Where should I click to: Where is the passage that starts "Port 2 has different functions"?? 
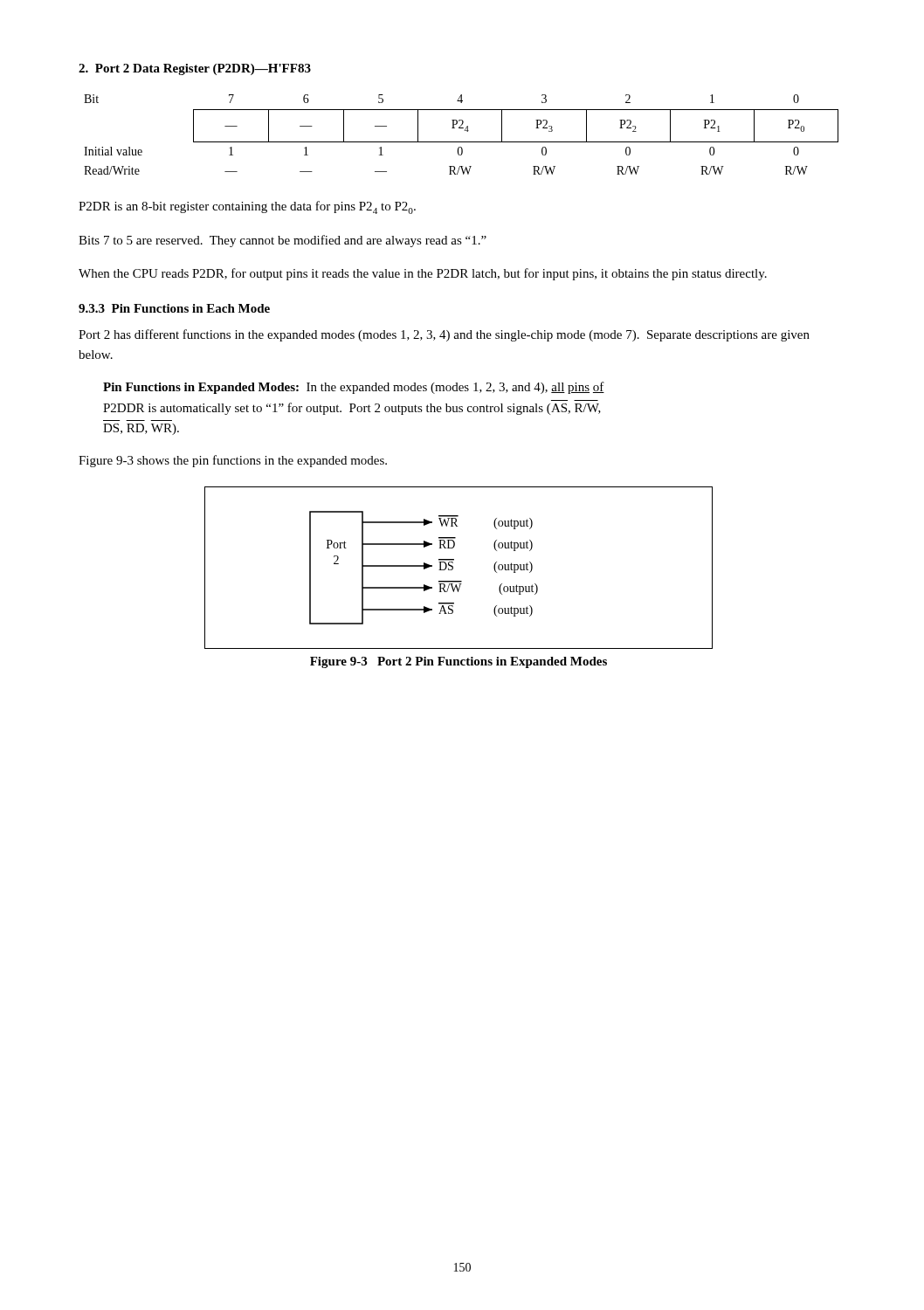click(444, 345)
